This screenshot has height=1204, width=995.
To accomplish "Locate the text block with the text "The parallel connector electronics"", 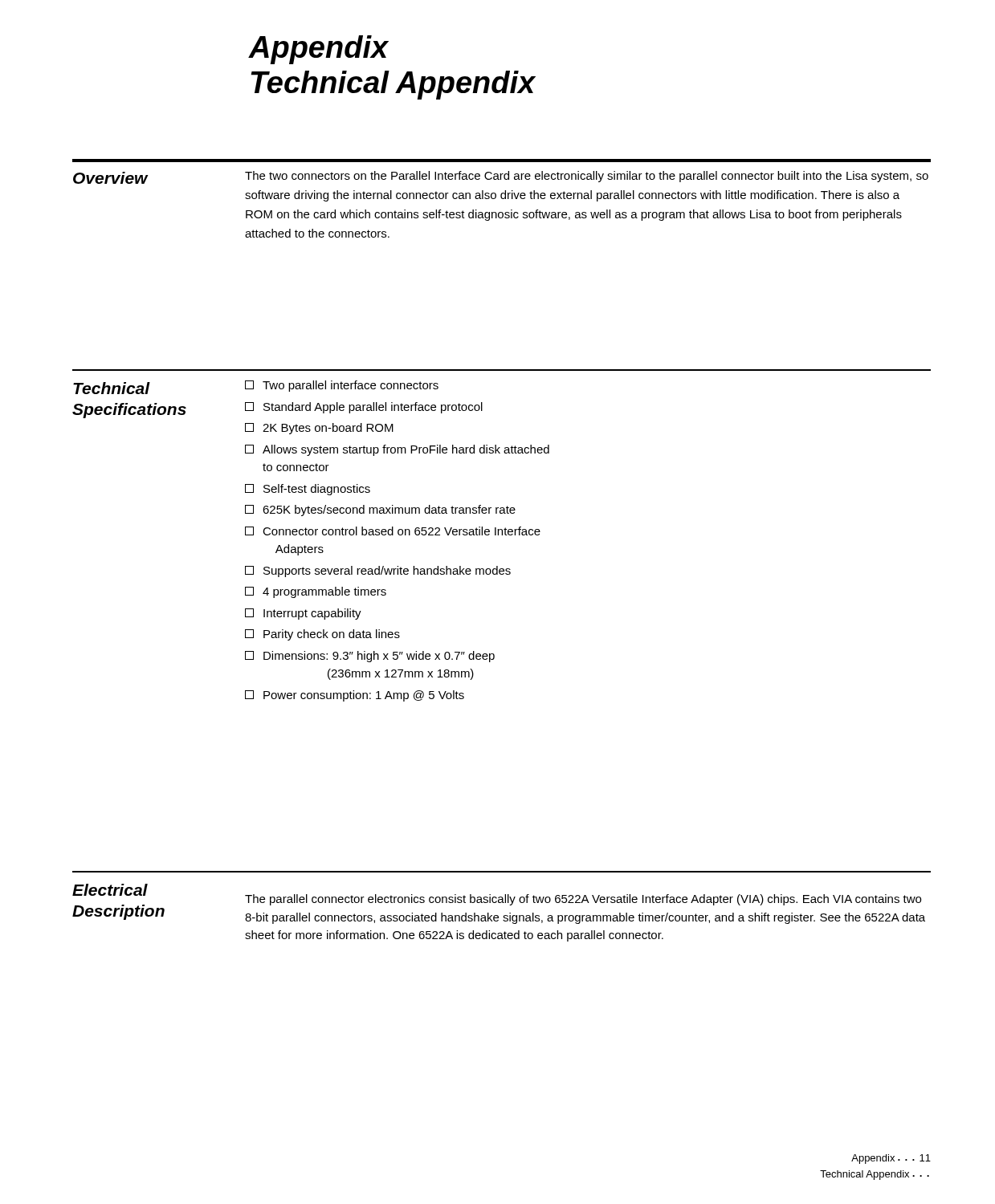I will 588,917.
